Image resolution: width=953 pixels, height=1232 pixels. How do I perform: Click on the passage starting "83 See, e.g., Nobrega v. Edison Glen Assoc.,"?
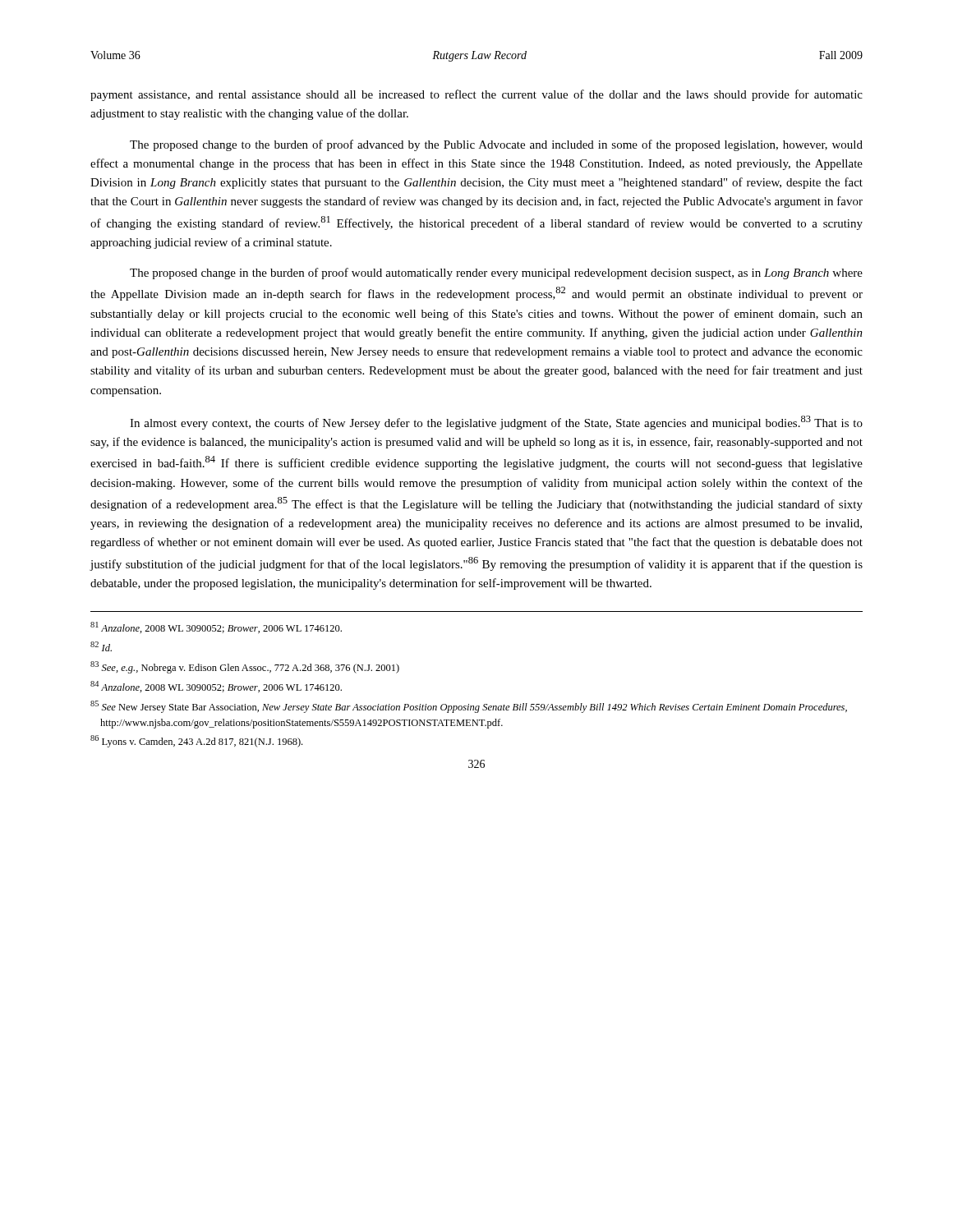pyautogui.click(x=245, y=666)
